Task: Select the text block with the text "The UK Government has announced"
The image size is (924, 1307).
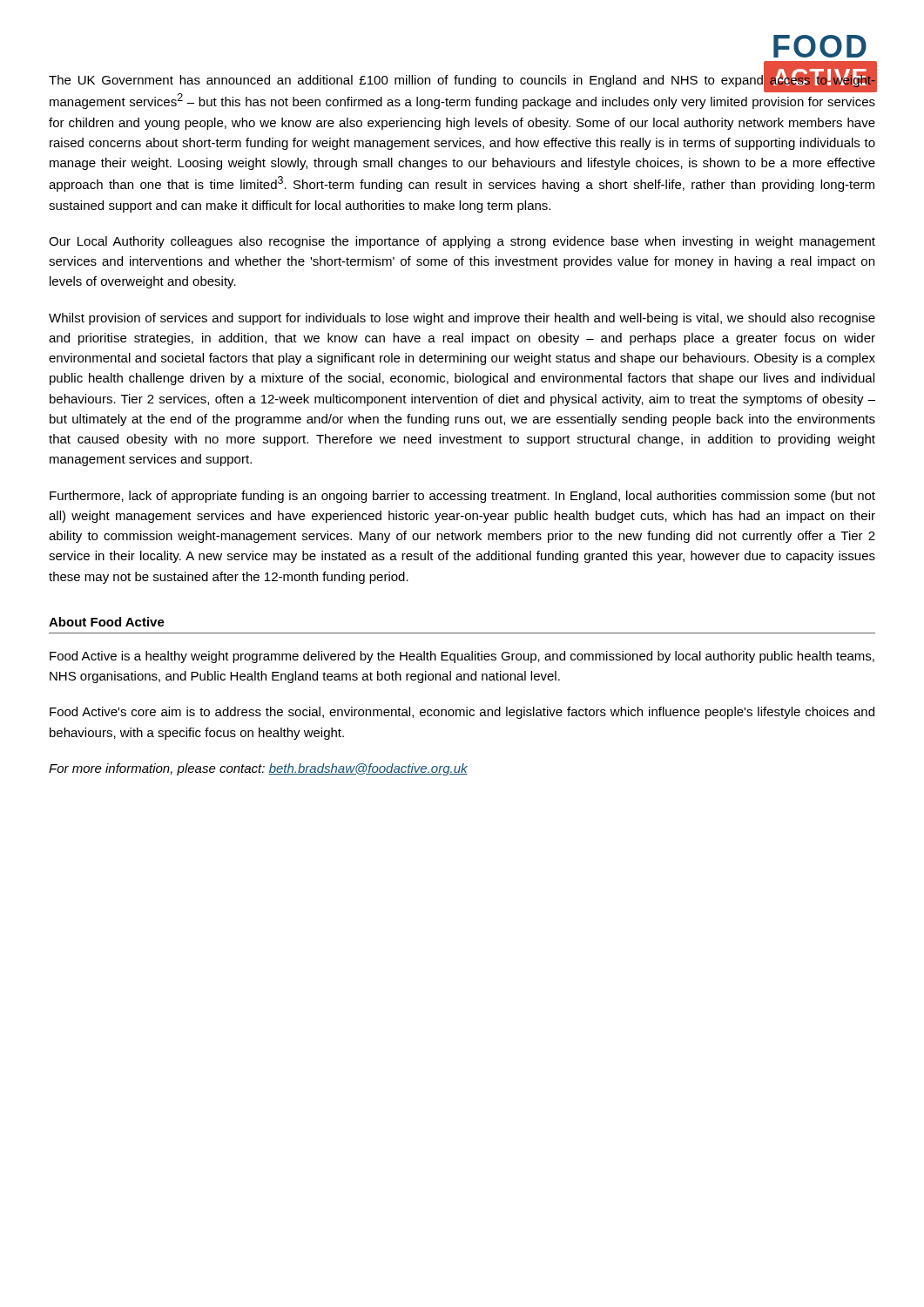Action: [462, 142]
